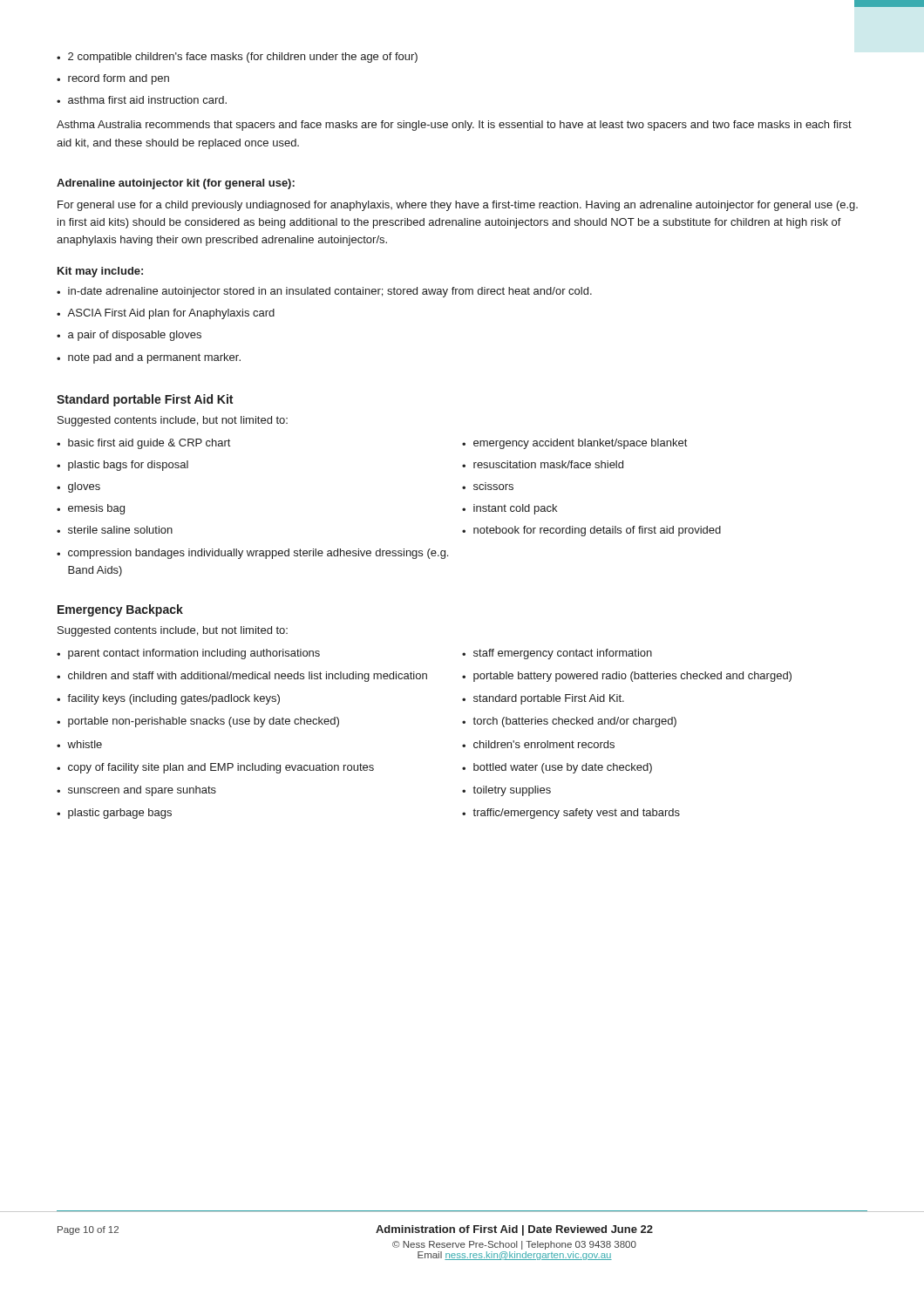Locate the text "• sterile saline solution"
This screenshot has height=1308, width=924.
(115, 531)
